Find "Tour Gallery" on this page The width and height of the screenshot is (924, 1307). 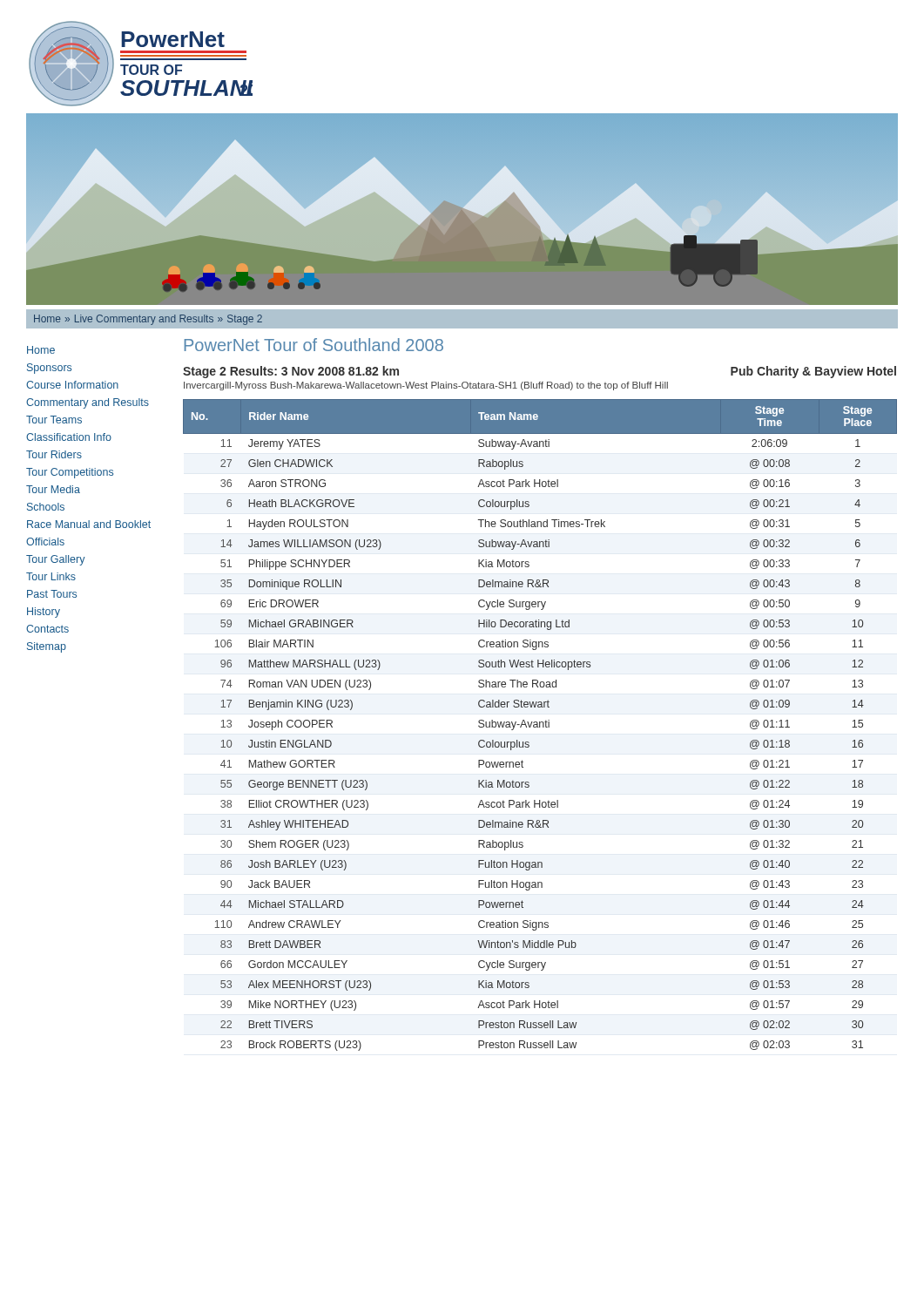click(94, 559)
